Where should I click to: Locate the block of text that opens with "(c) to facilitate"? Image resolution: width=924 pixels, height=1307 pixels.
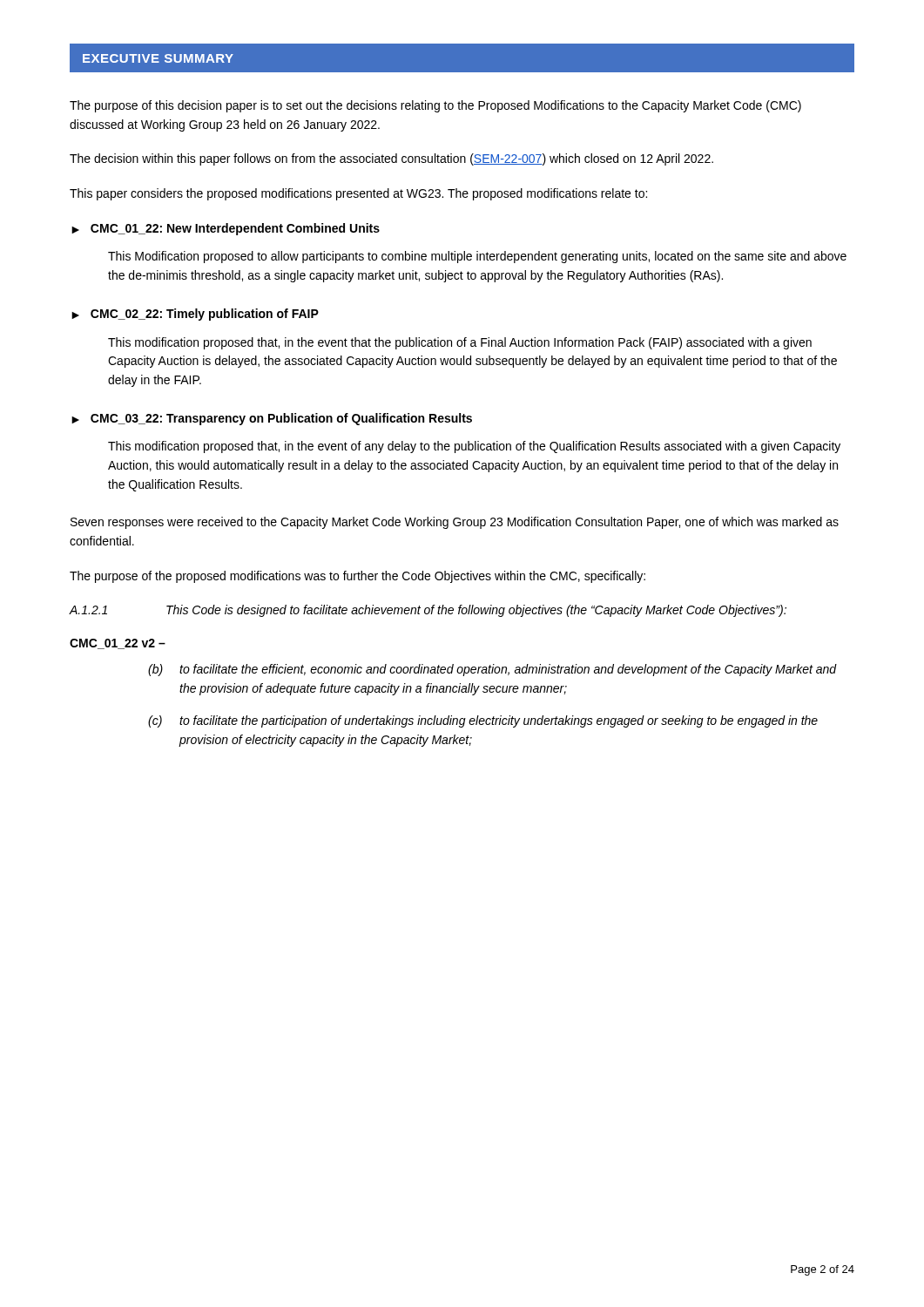click(x=501, y=731)
